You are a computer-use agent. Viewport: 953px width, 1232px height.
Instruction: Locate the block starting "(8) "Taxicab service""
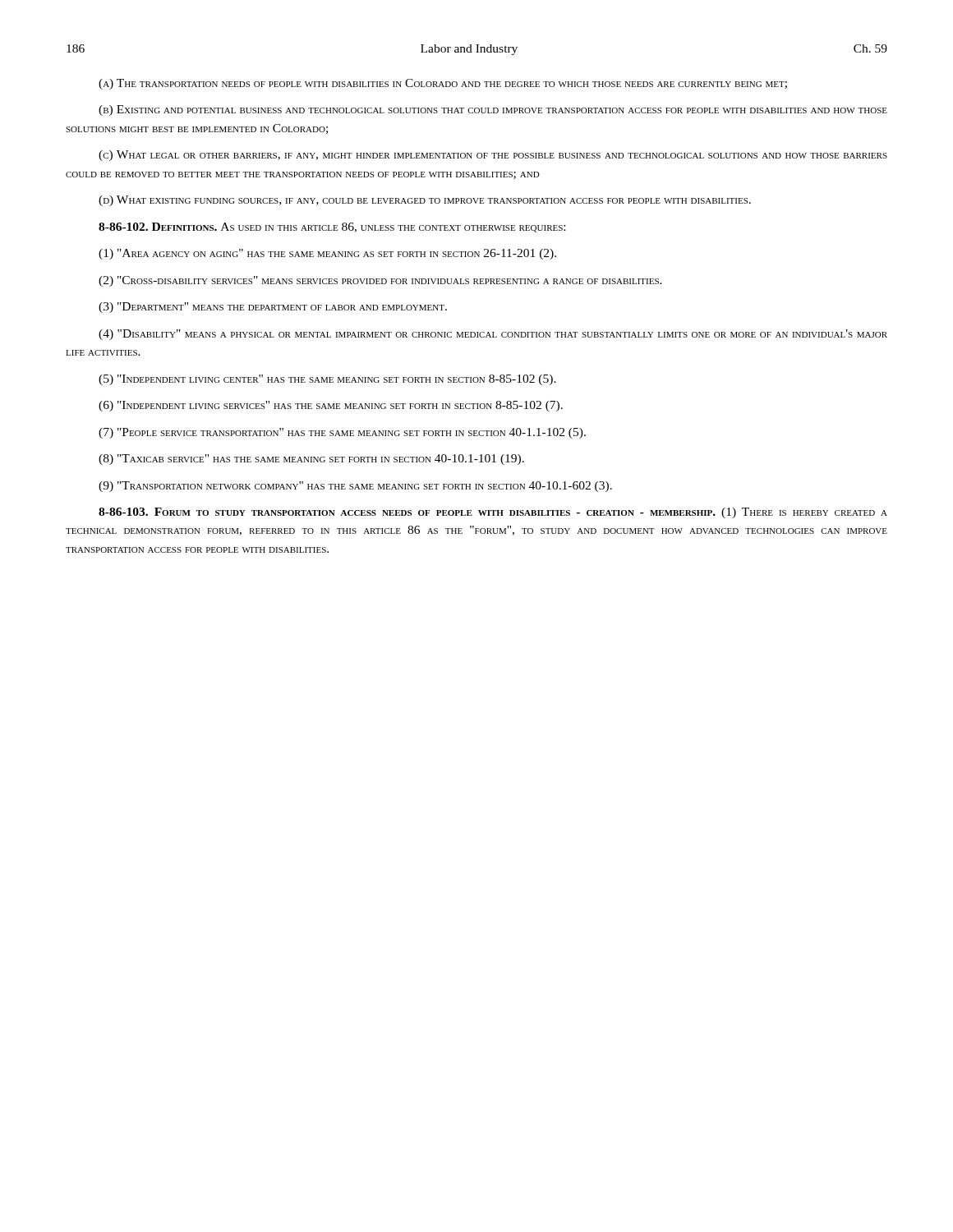click(x=476, y=459)
